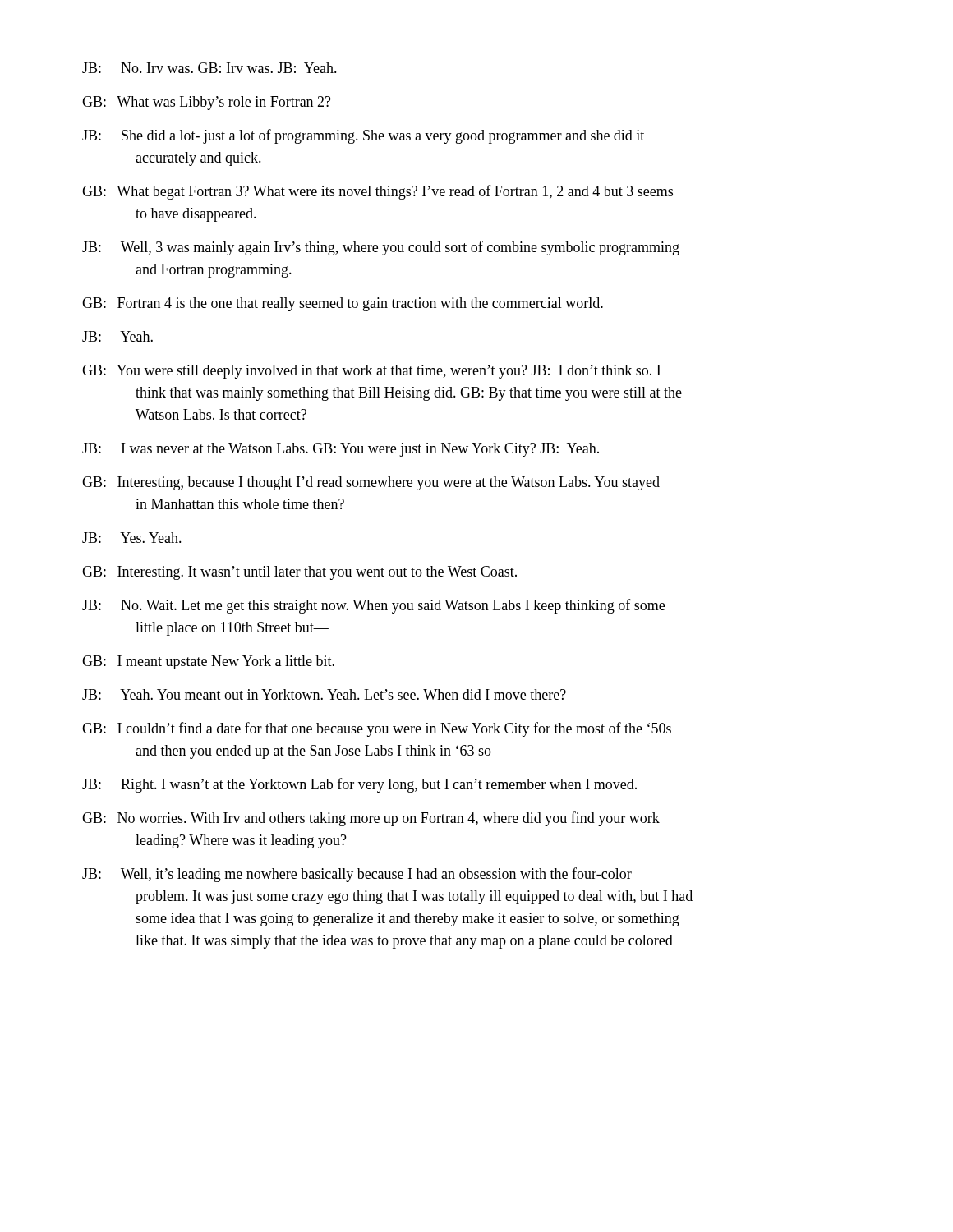Click on the list item containing "JB: She did a"
953x1232 pixels.
(x=363, y=147)
